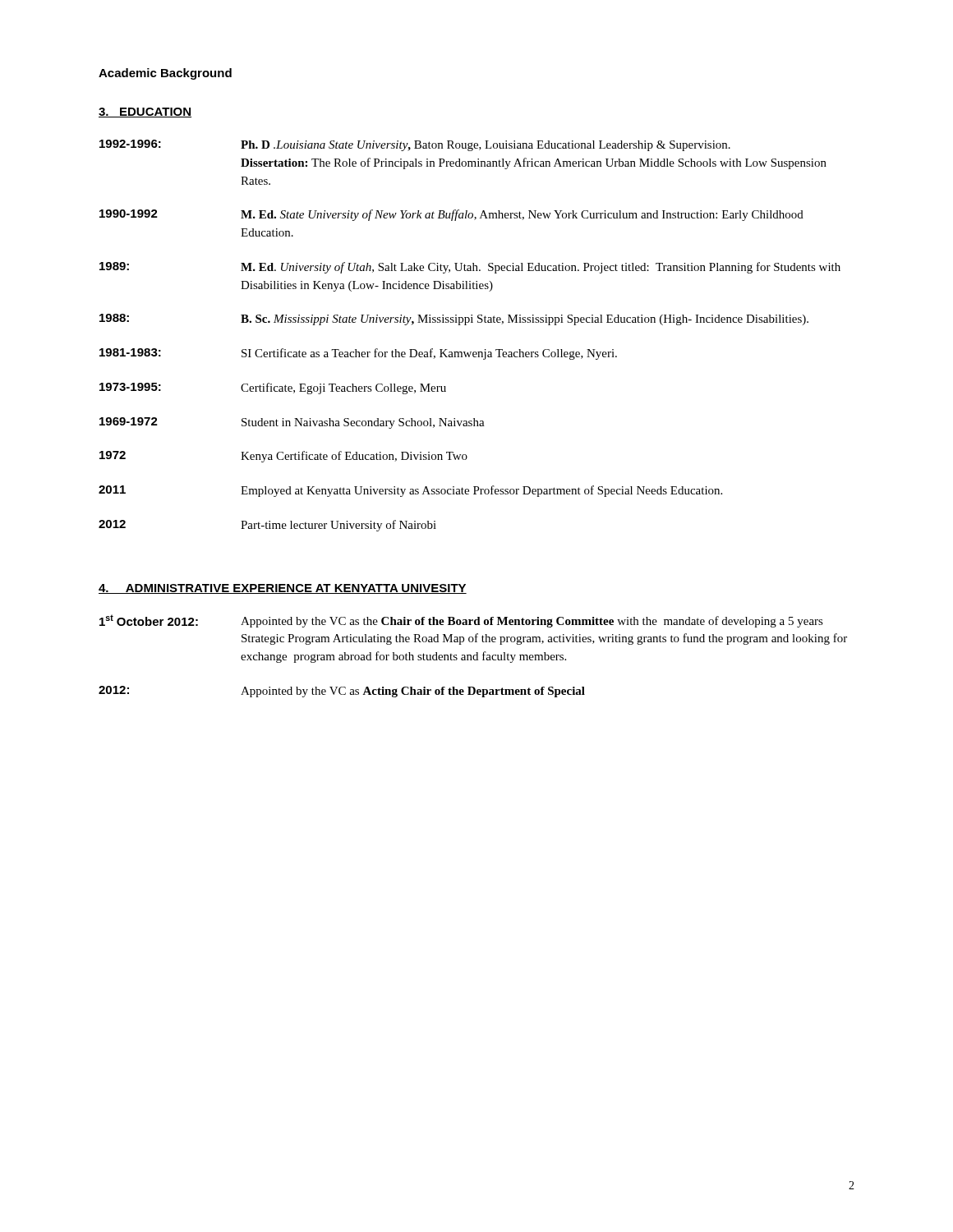953x1232 pixels.
Task: Point to the block beginning "1969-1972 Student in"
Action: click(476, 423)
